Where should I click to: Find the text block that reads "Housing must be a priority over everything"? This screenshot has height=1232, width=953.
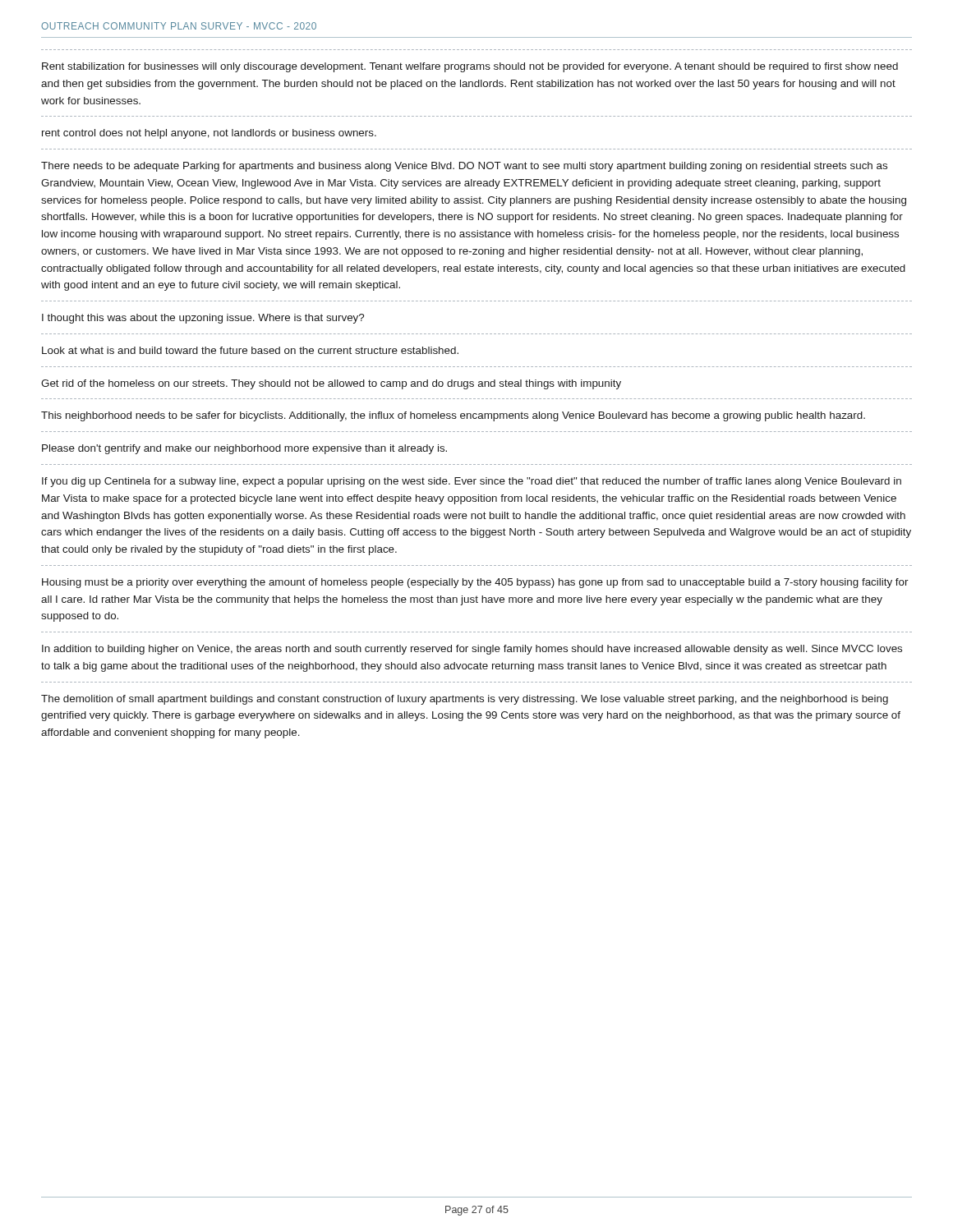[x=475, y=599]
